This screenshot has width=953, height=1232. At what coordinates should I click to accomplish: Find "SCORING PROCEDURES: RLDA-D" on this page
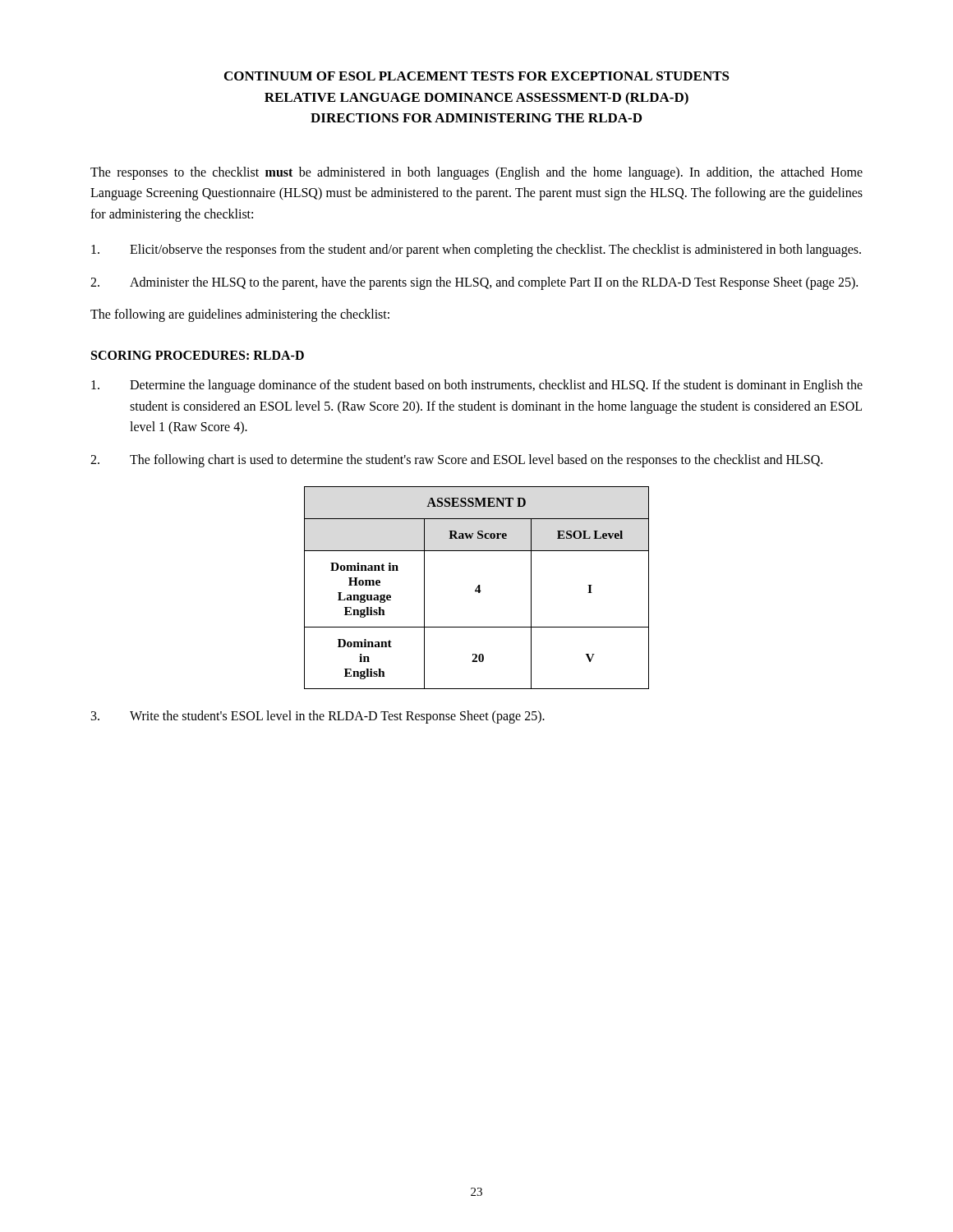pos(197,355)
